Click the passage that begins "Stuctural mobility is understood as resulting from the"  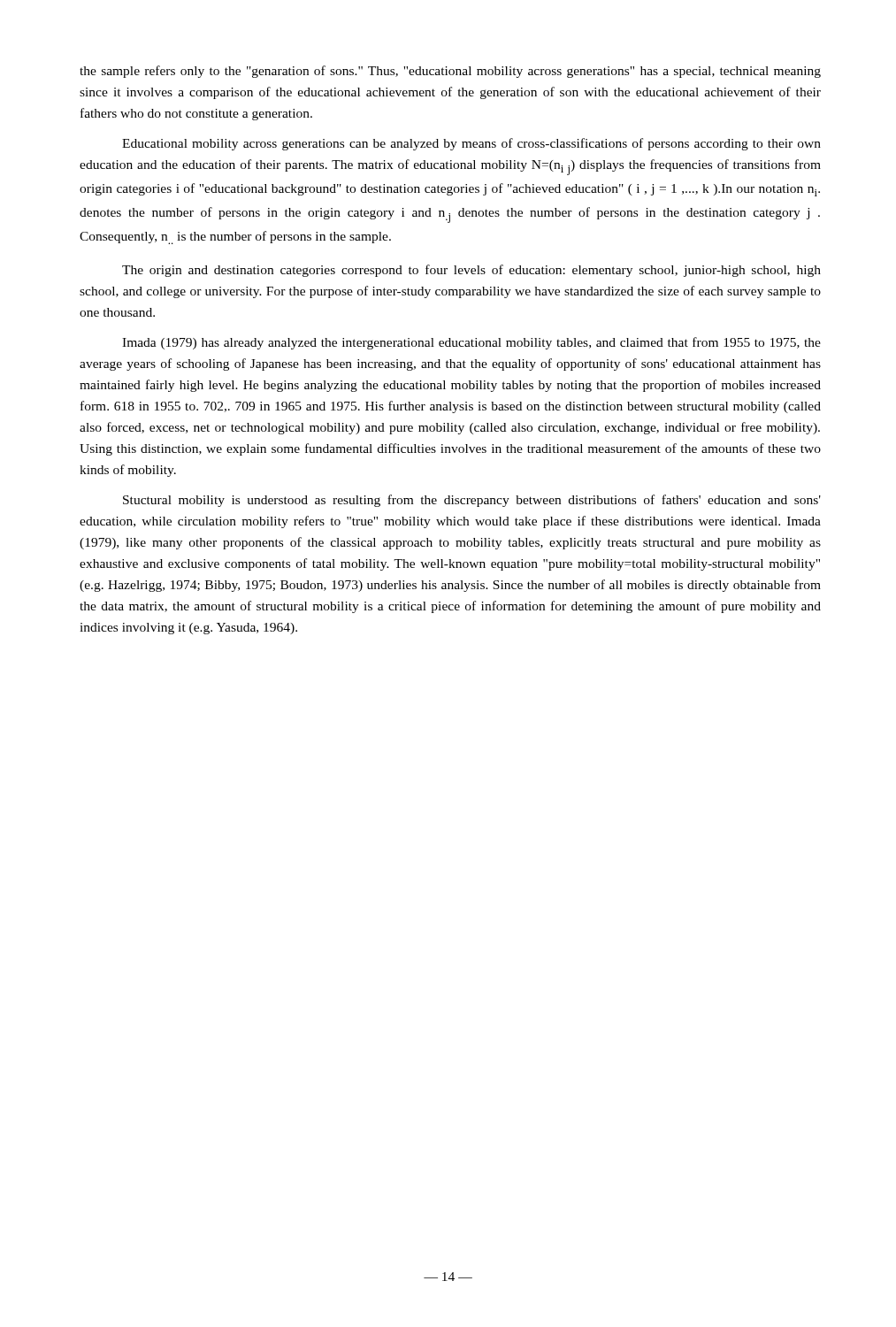coord(450,563)
